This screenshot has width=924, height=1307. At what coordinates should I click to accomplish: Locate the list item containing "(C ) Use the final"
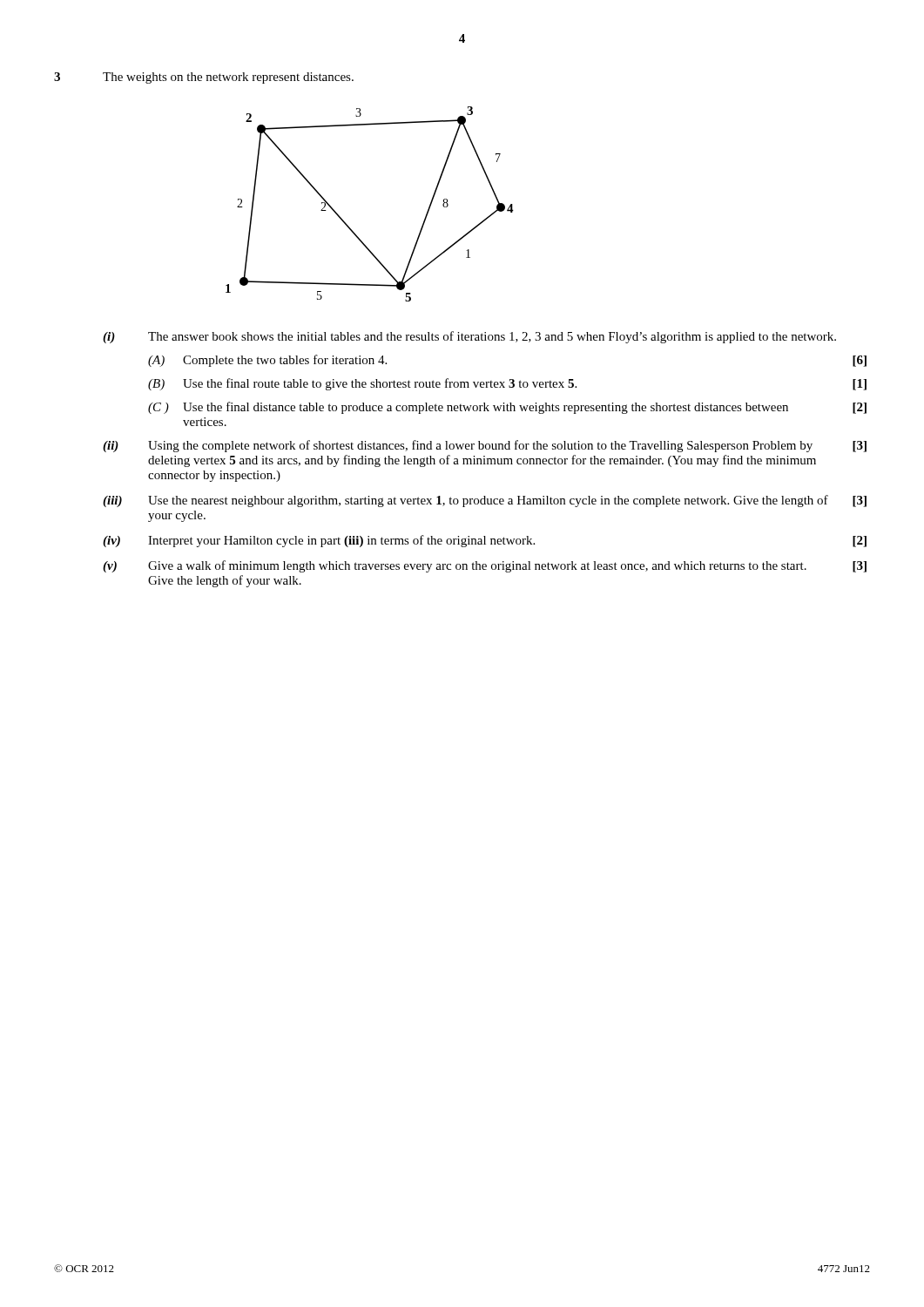[508, 415]
